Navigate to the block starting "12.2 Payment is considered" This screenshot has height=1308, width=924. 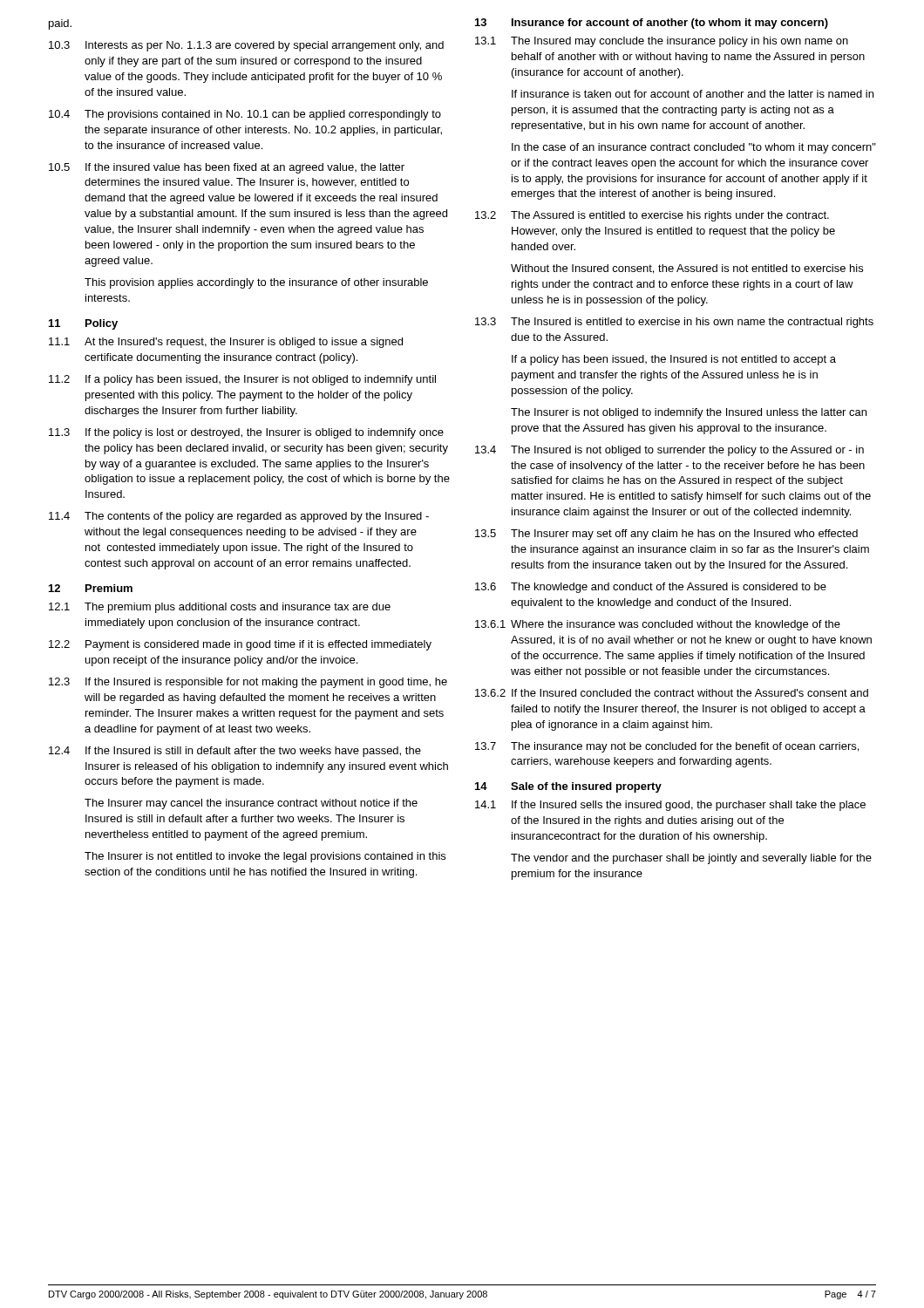point(249,652)
